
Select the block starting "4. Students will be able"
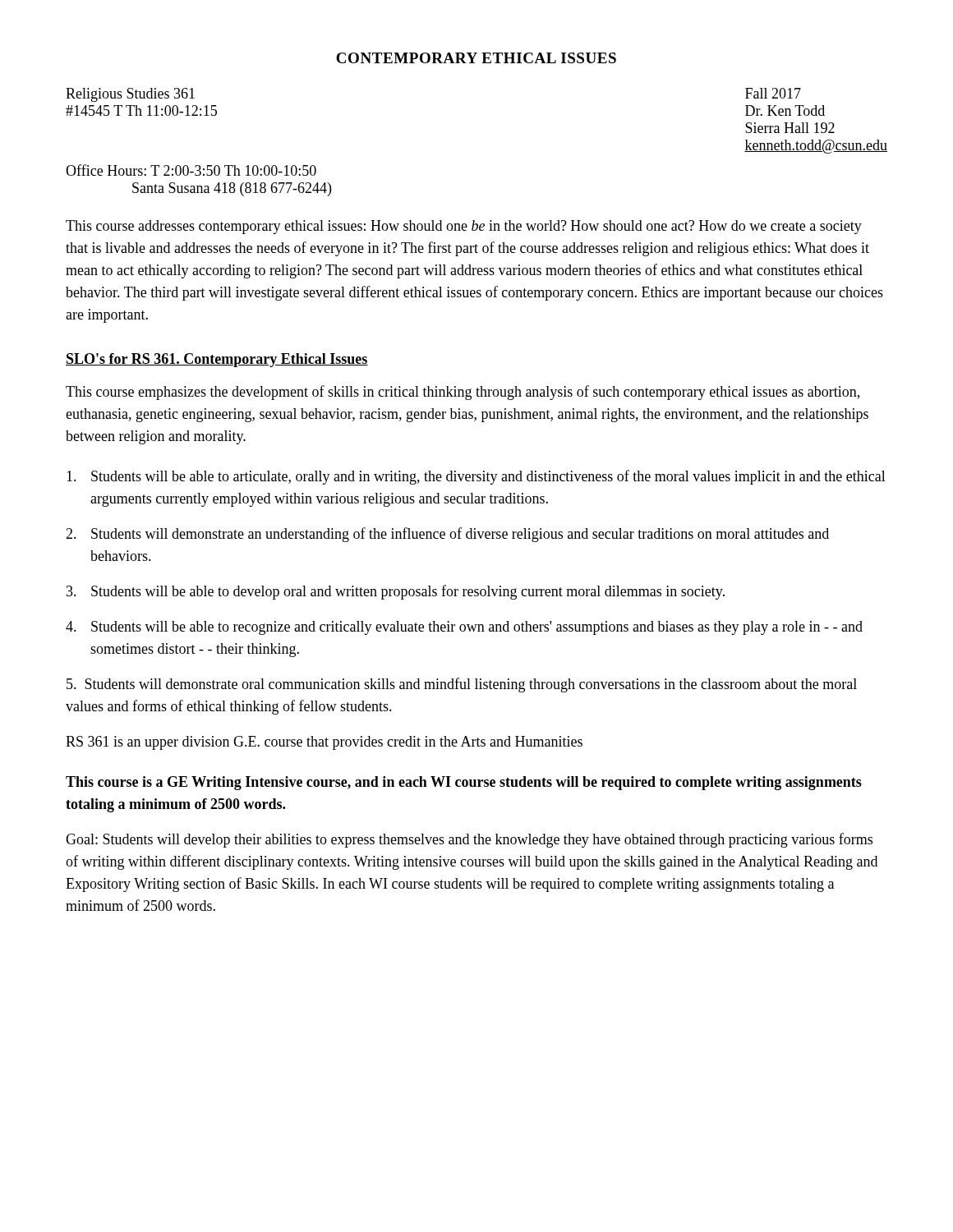click(476, 638)
